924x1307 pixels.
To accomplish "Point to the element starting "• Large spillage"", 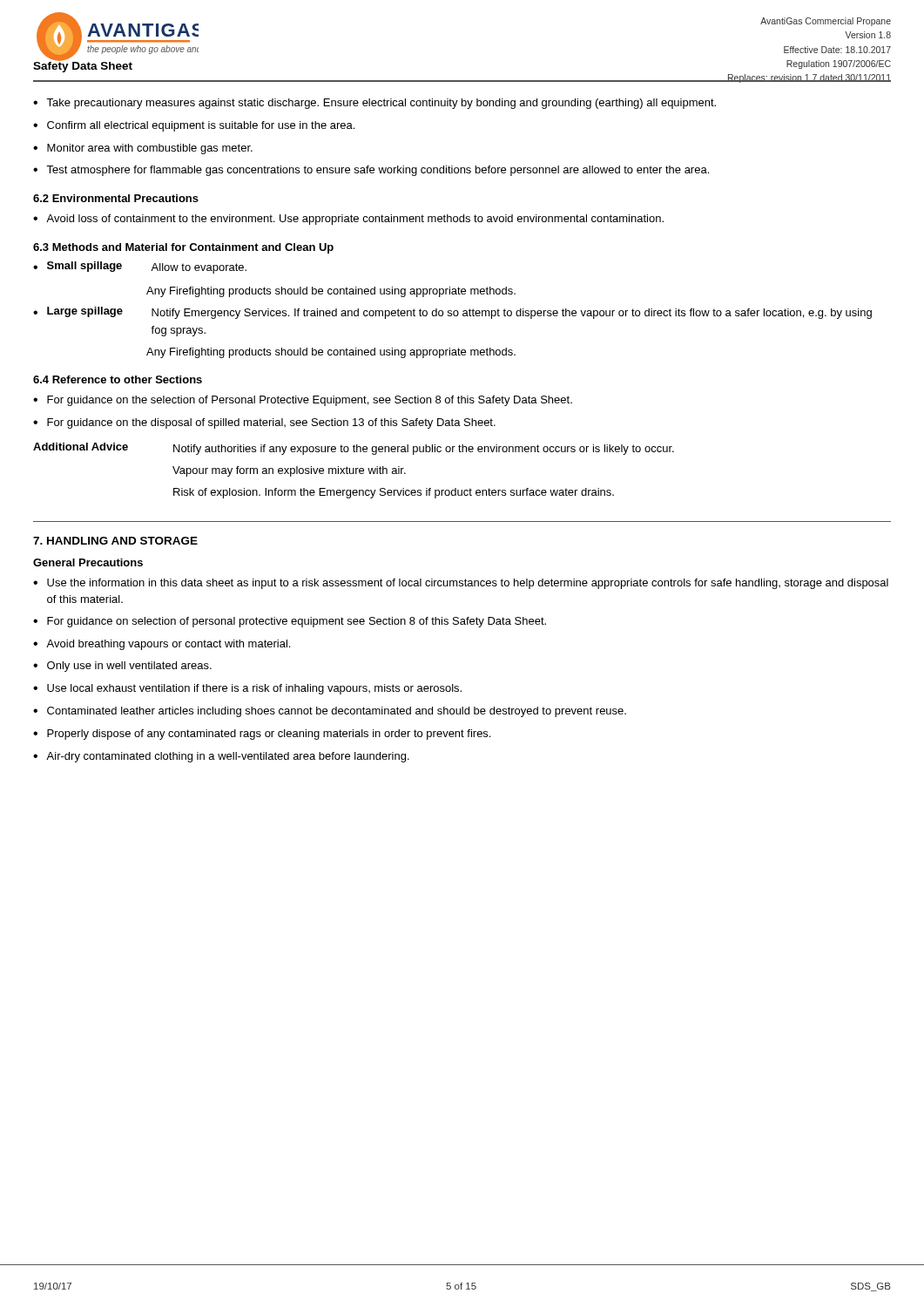I will click(462, 321).
